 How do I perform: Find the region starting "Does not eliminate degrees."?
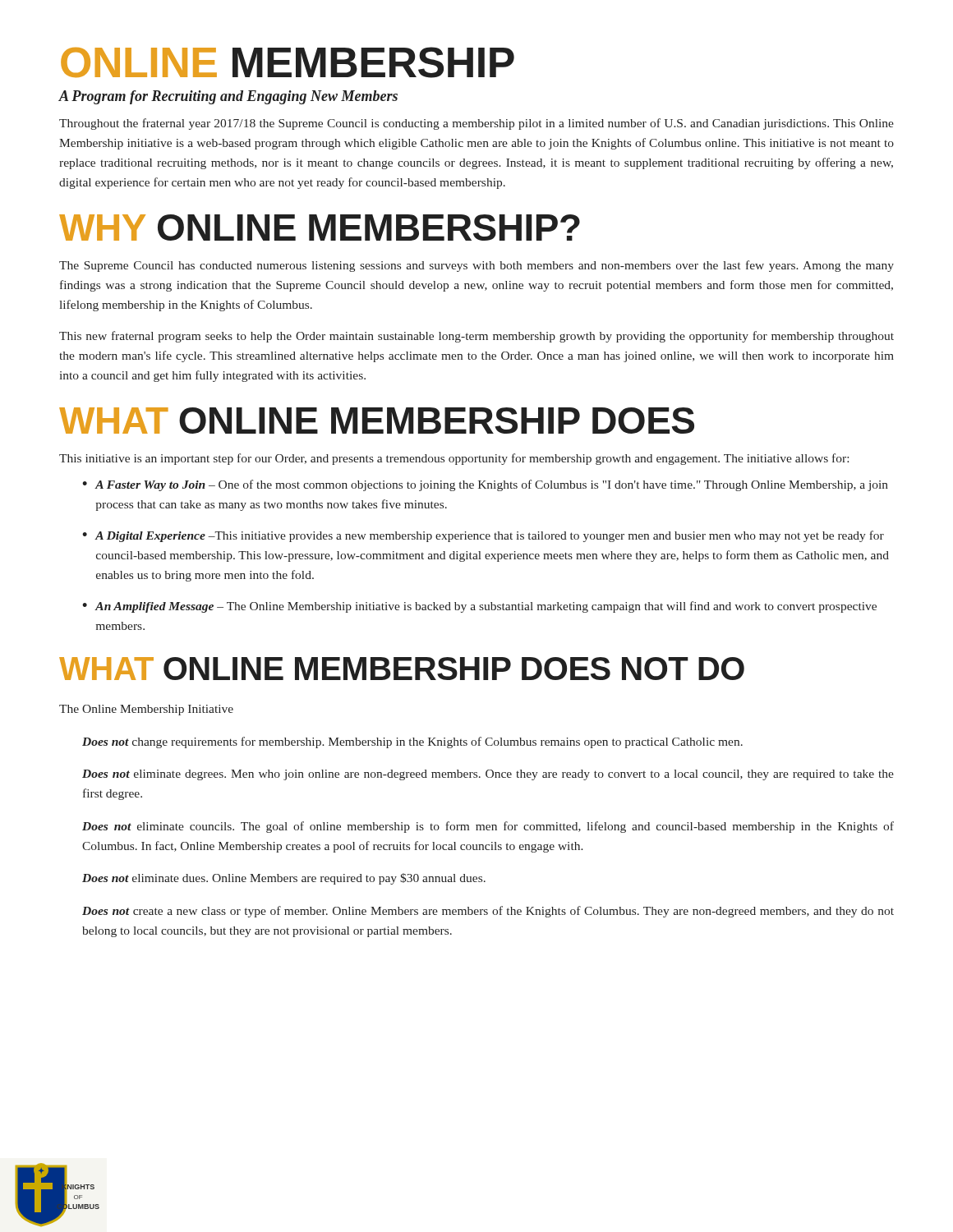pos(476,784)
